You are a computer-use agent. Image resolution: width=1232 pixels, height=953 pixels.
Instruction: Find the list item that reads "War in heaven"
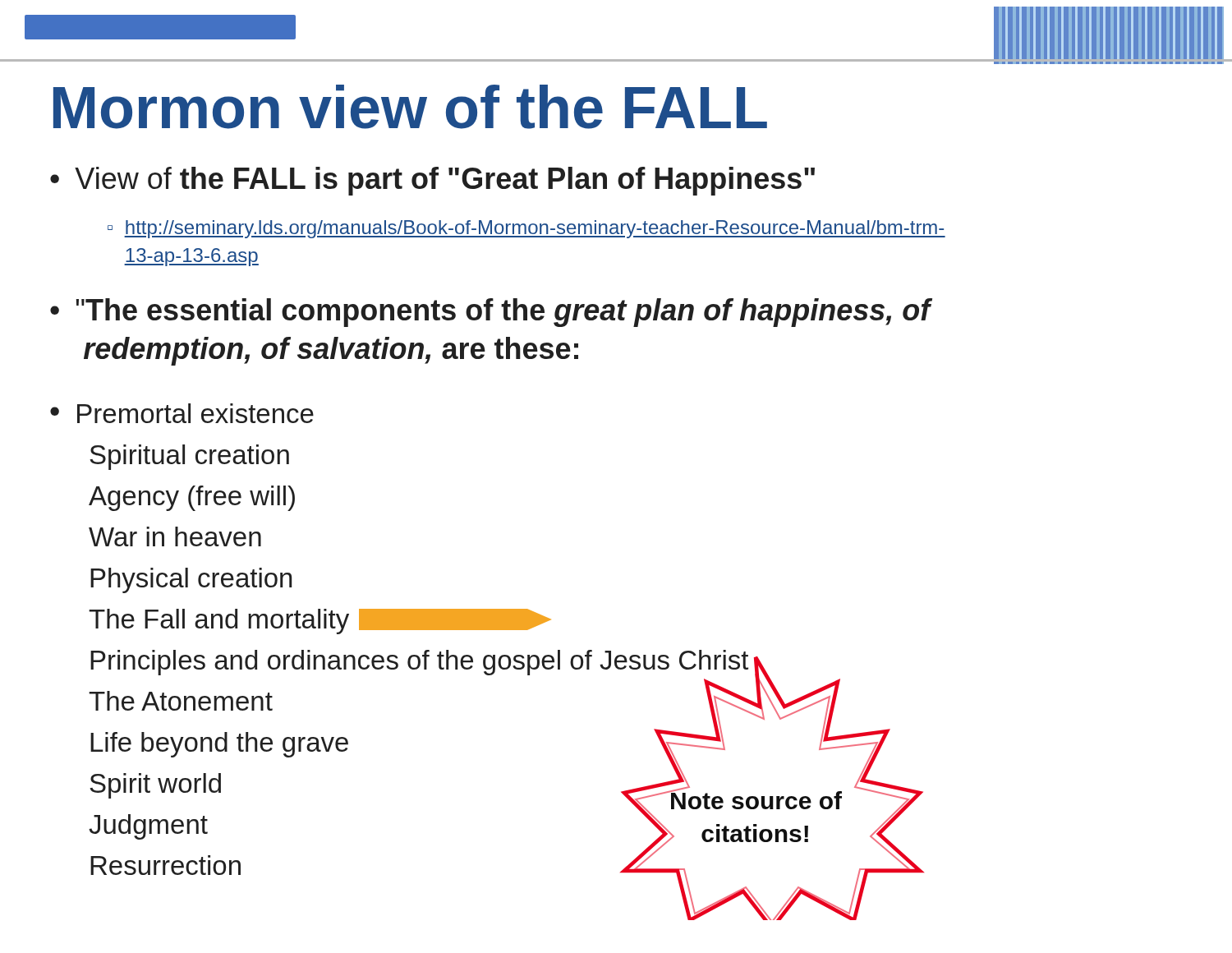tap(176, 537)
